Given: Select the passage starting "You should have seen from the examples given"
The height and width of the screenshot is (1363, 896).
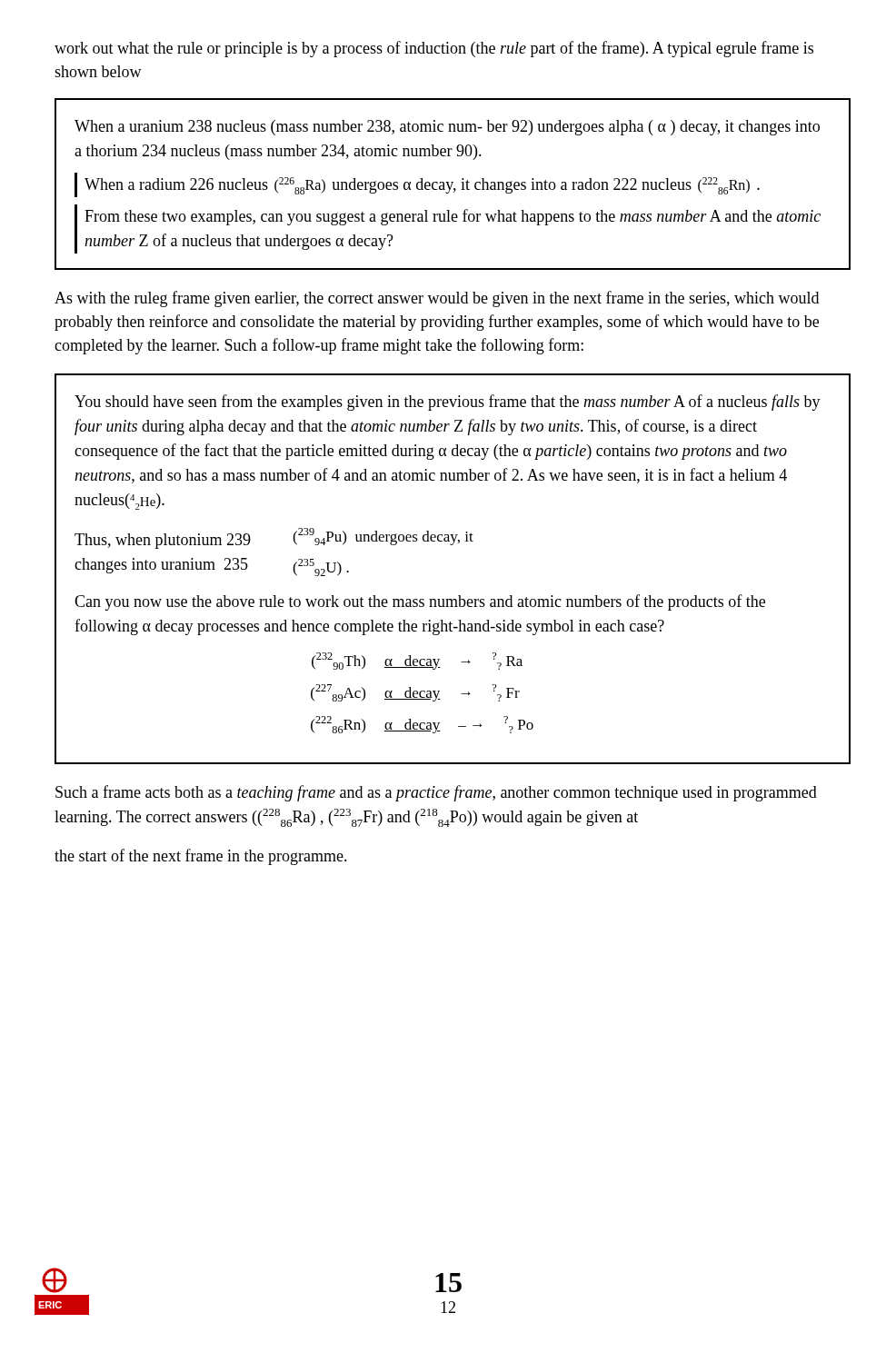Looking at the screenshot, I should [x=448, y=403].
